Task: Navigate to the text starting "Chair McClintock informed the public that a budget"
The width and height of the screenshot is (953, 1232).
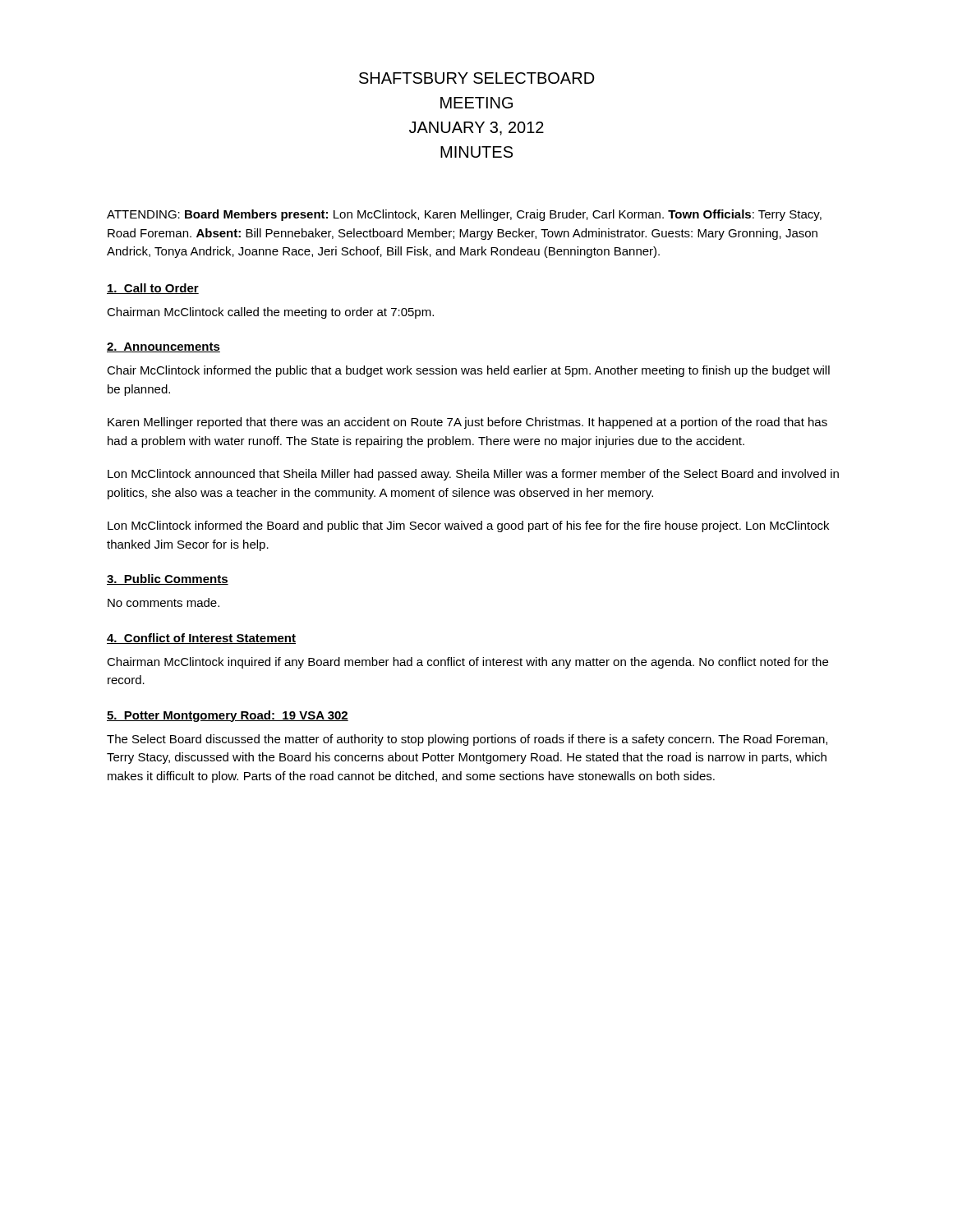Action: pos(468,379)
